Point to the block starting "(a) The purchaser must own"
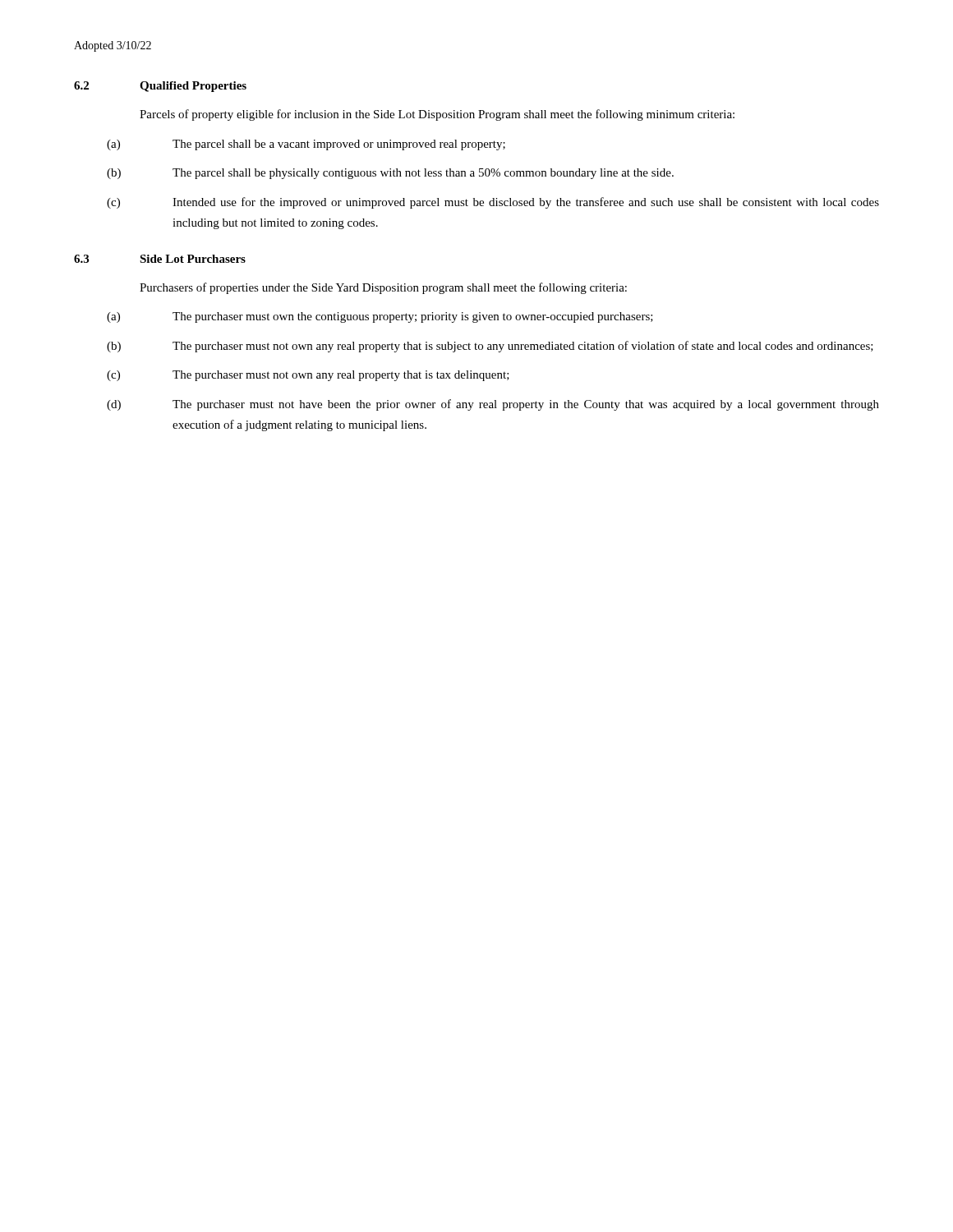 [476, 317]
